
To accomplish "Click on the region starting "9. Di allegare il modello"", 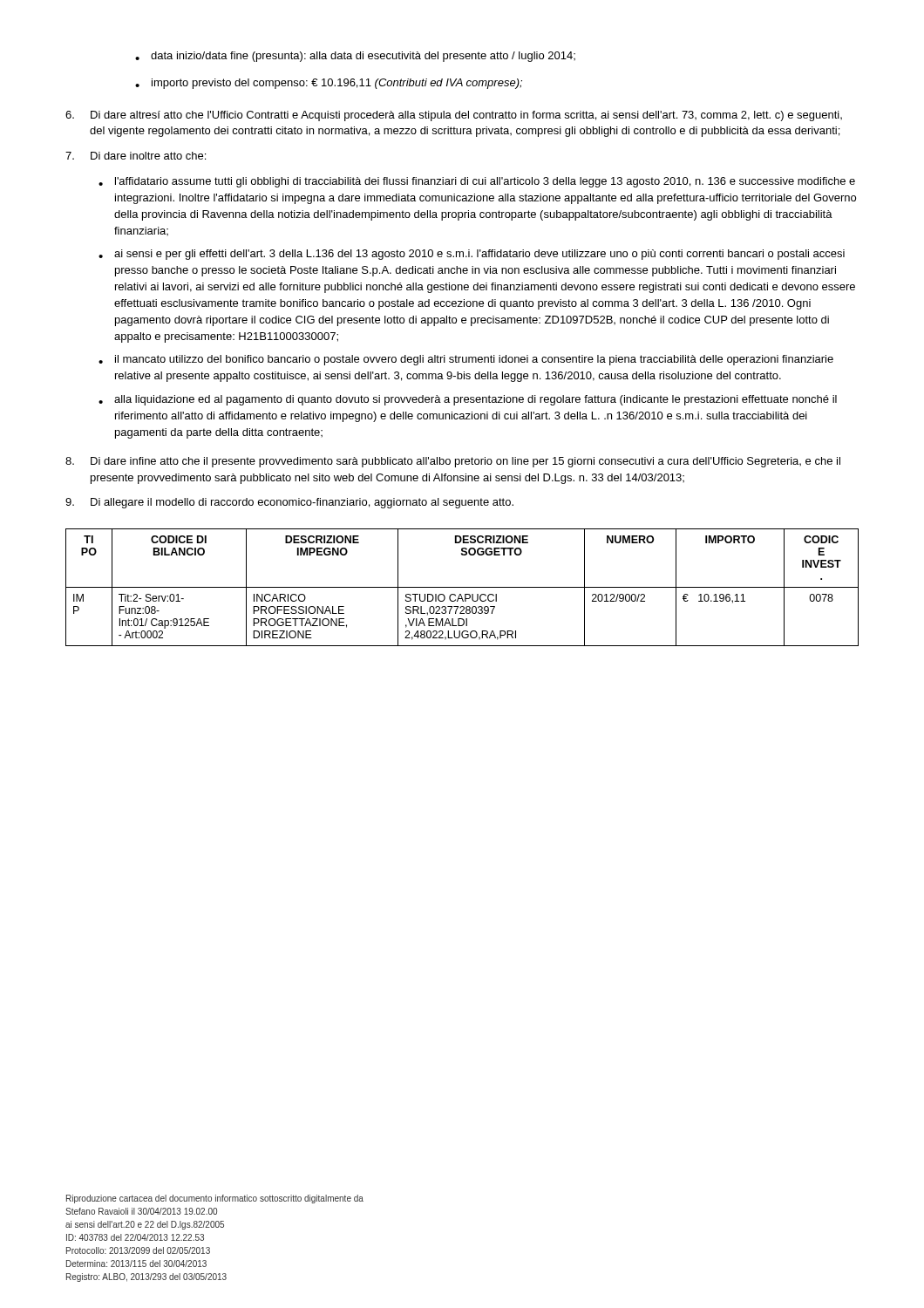I will point(462,503).
